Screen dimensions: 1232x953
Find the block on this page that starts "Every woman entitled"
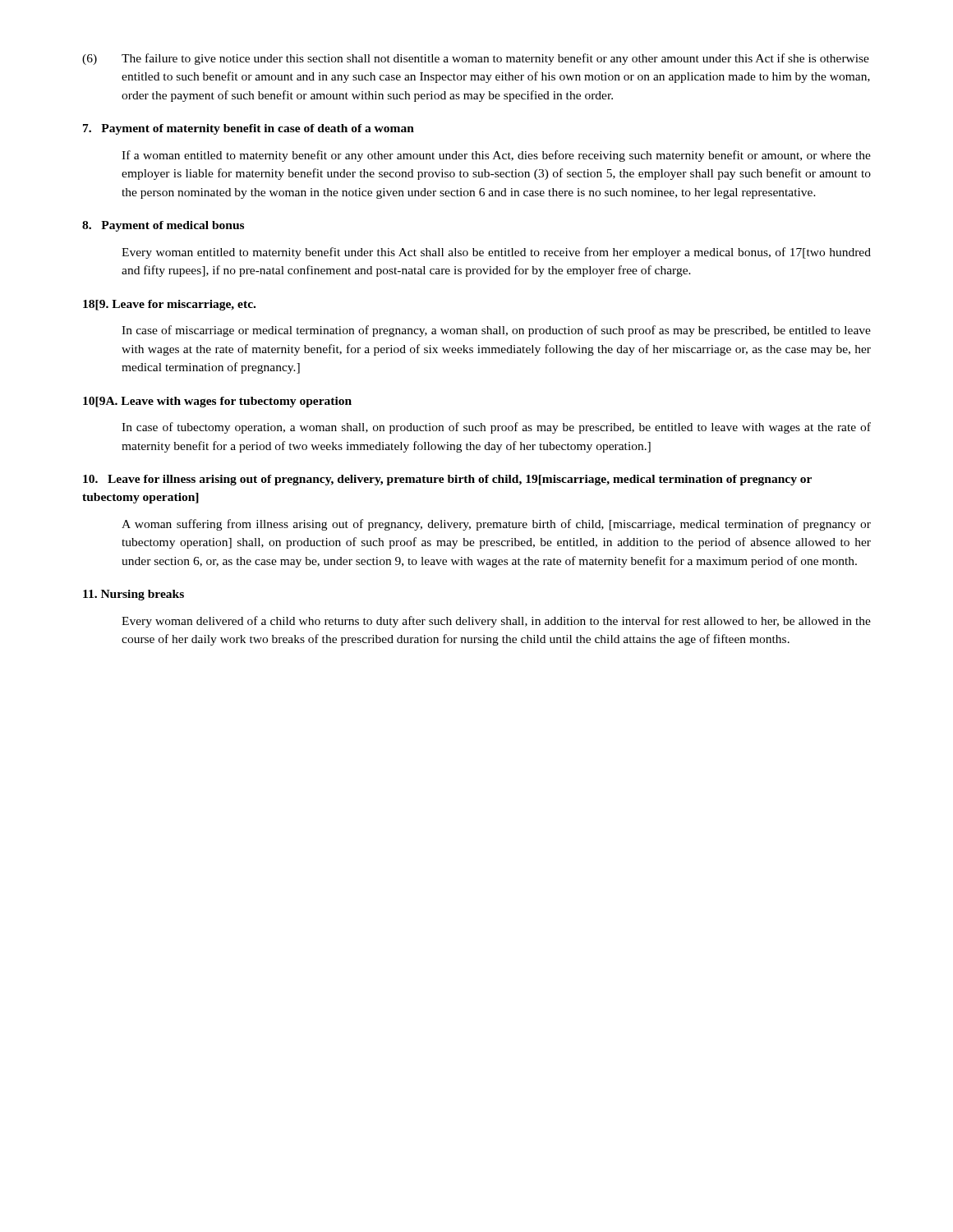coord(496,261)
